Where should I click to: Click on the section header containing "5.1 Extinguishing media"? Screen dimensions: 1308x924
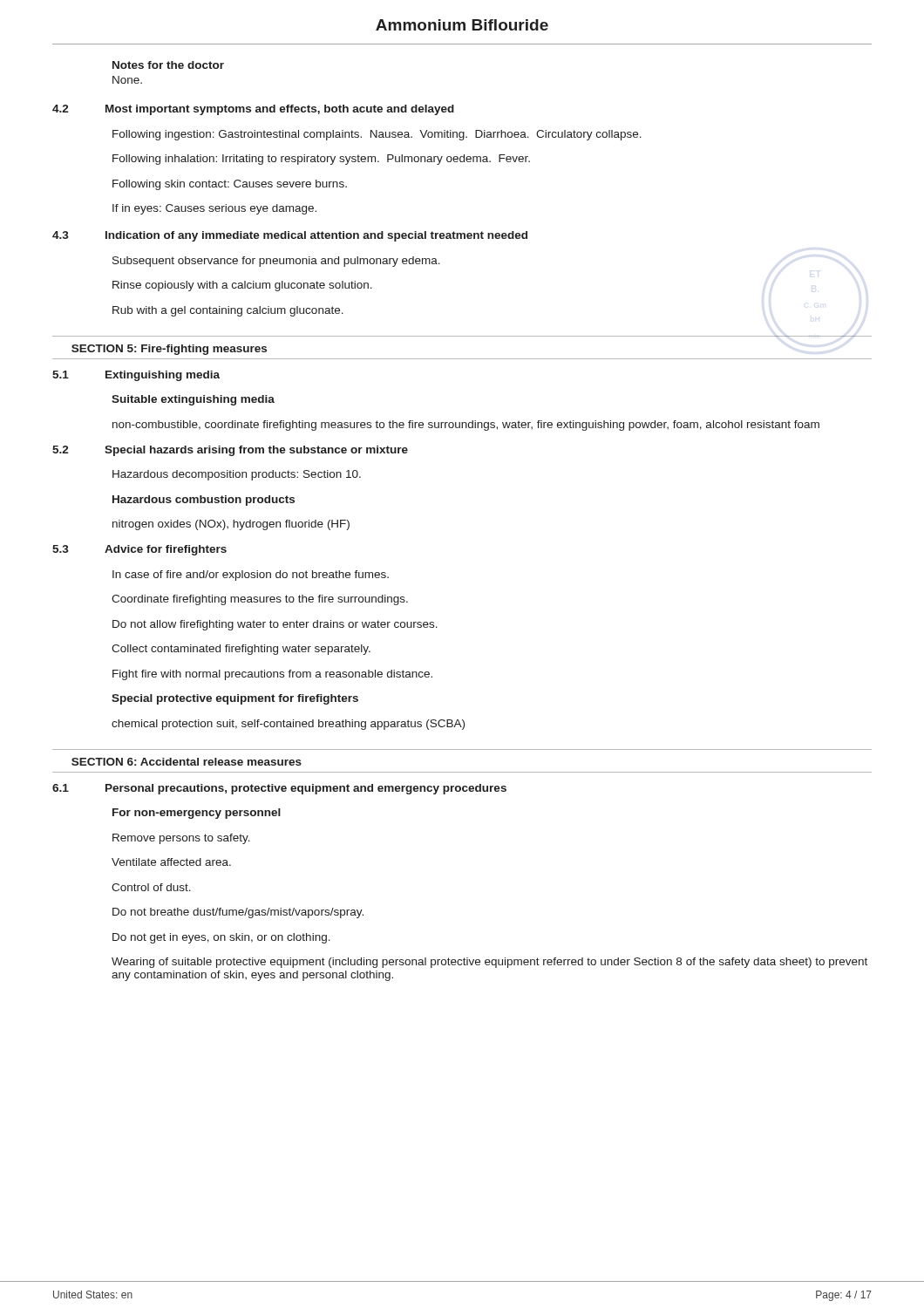click(x=136, y=376)
